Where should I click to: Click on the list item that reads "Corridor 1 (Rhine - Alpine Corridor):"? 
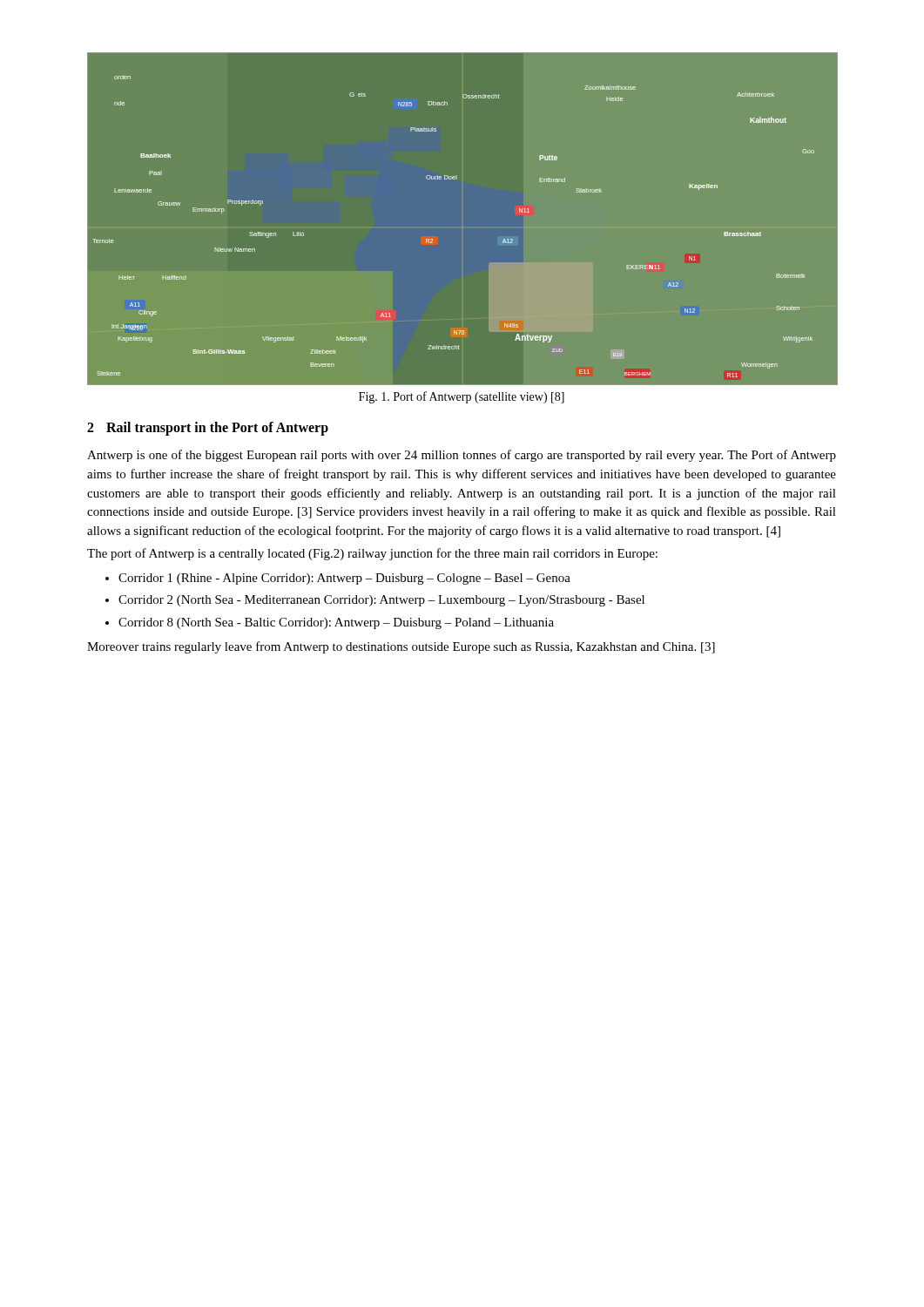coord(344,577)
